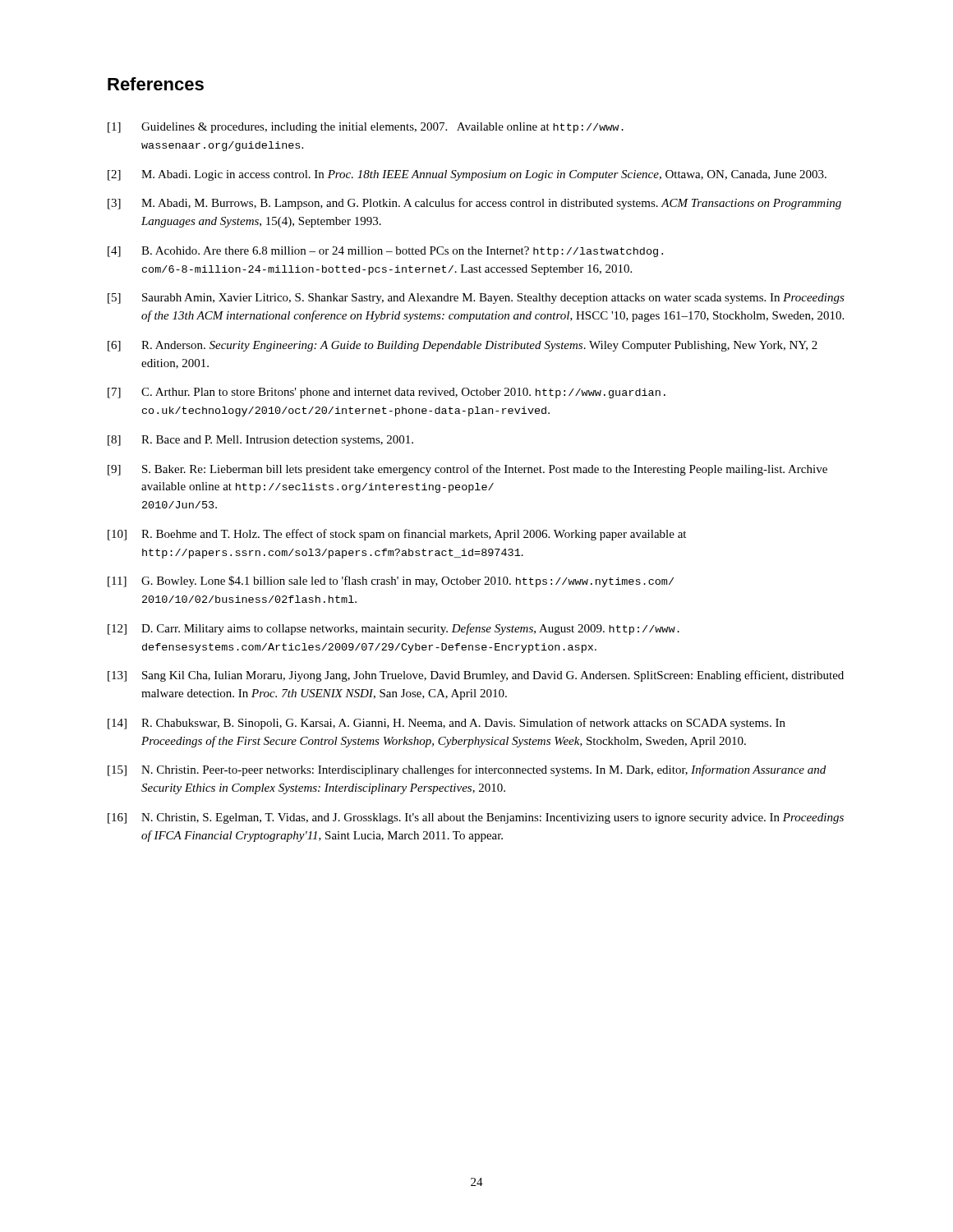953x1232 pixels.
Task: Click the passage that begins "[16] N. Christin, S. Egelman, T. Vidas, and"
Action: [476, 827]
